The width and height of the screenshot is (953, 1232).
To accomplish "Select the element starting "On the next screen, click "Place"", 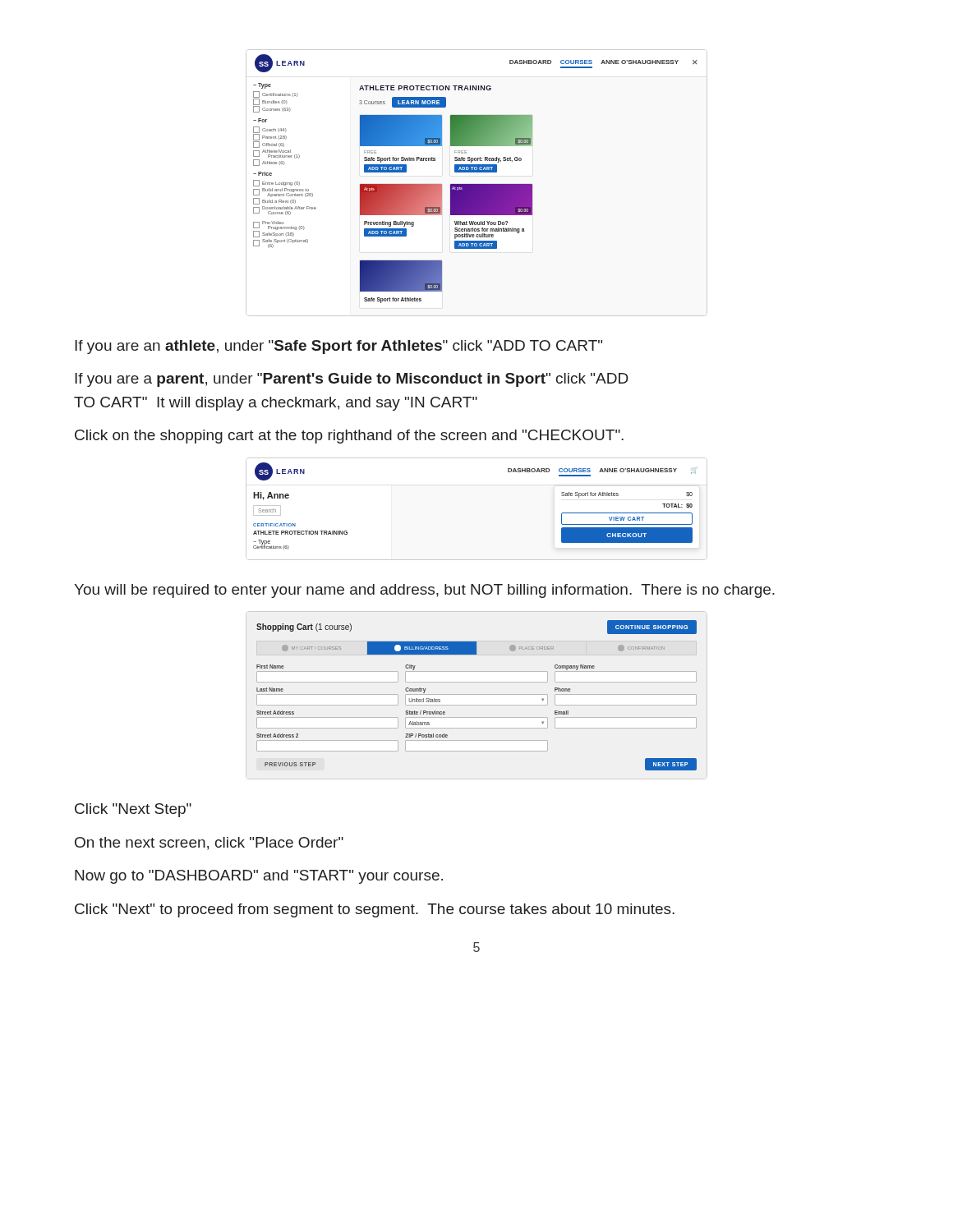I will point(209,842).
